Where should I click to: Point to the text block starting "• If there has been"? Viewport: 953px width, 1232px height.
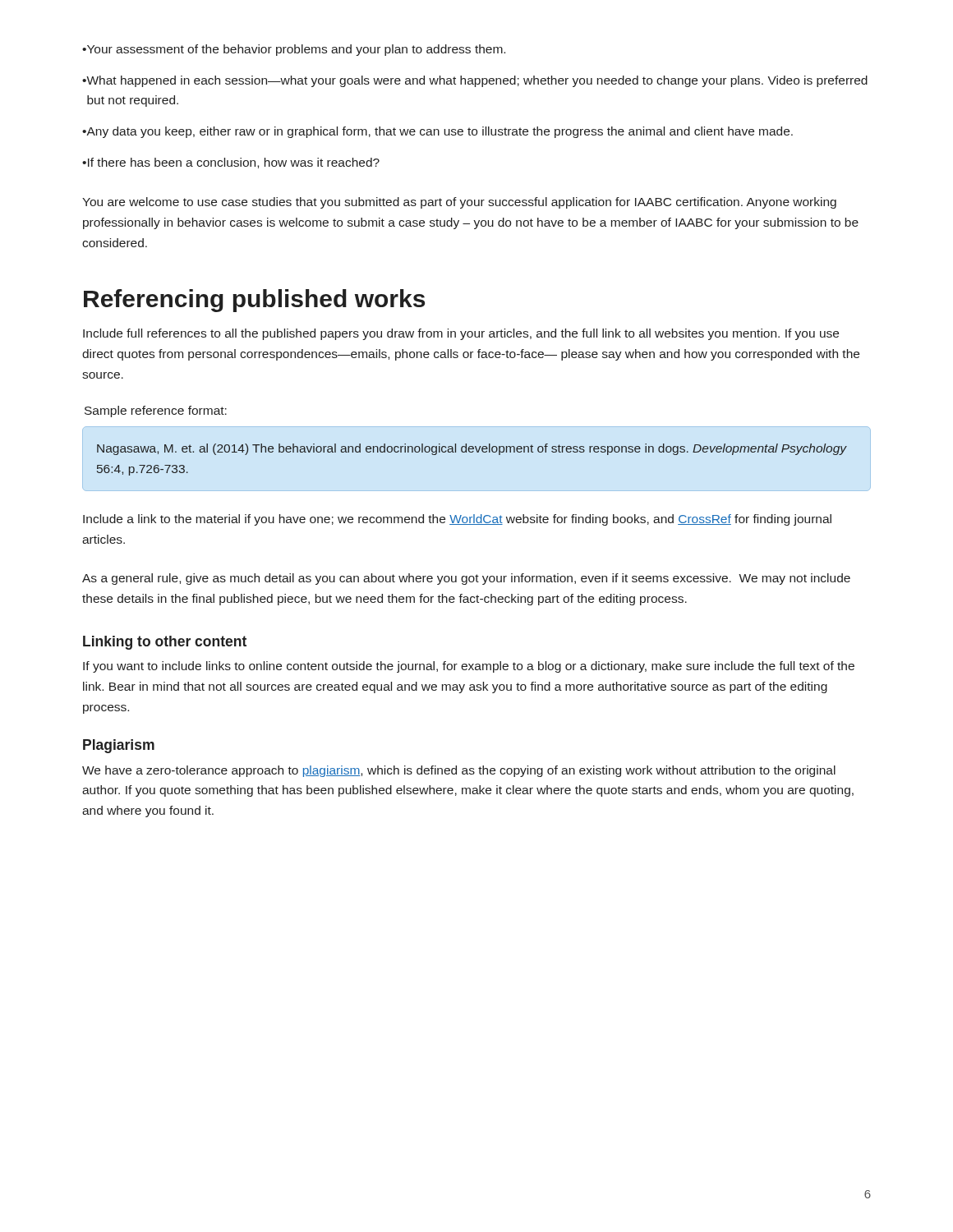(x=231, y=163)
